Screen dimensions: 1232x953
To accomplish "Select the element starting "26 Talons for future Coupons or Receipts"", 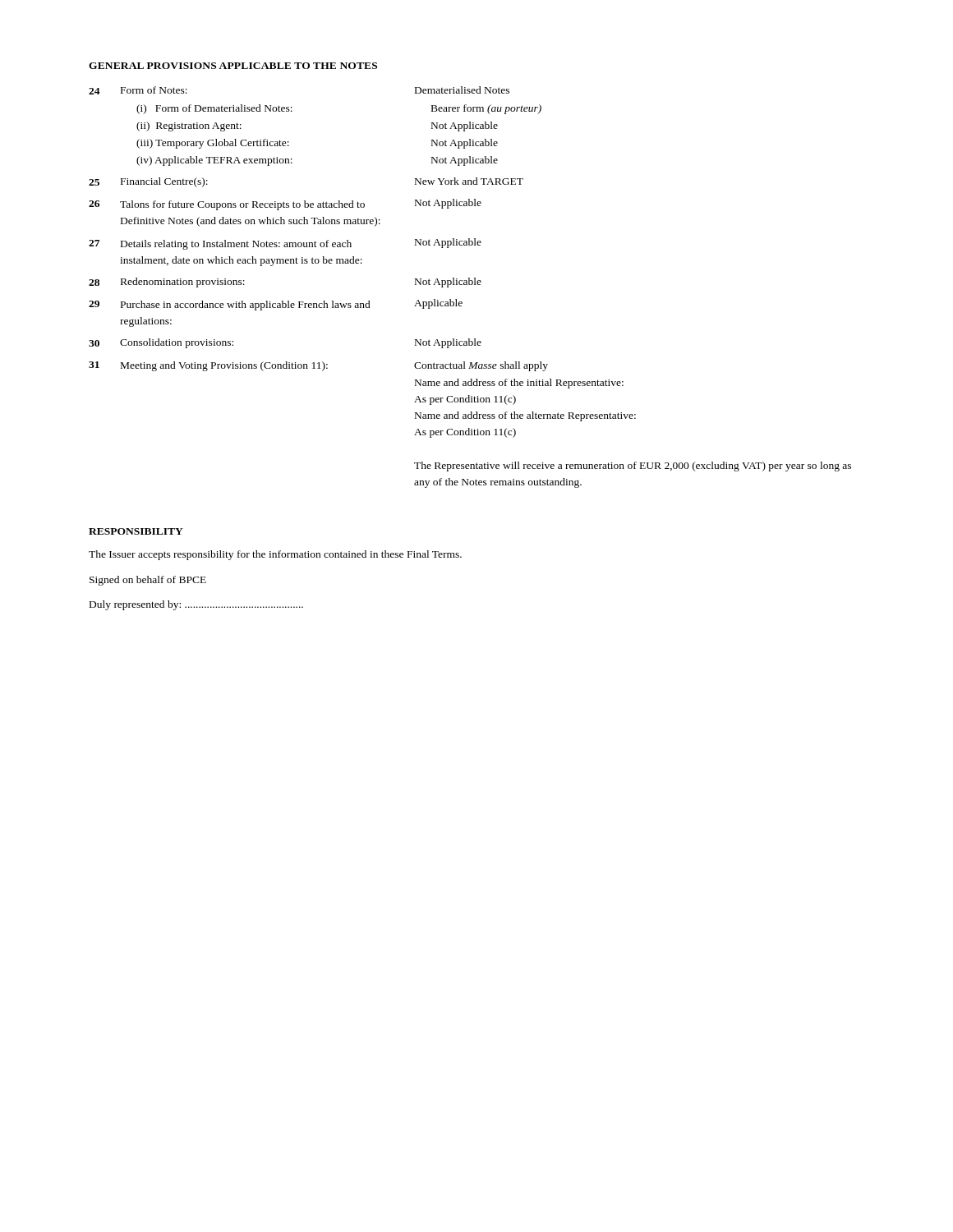I will pos(476,212).
